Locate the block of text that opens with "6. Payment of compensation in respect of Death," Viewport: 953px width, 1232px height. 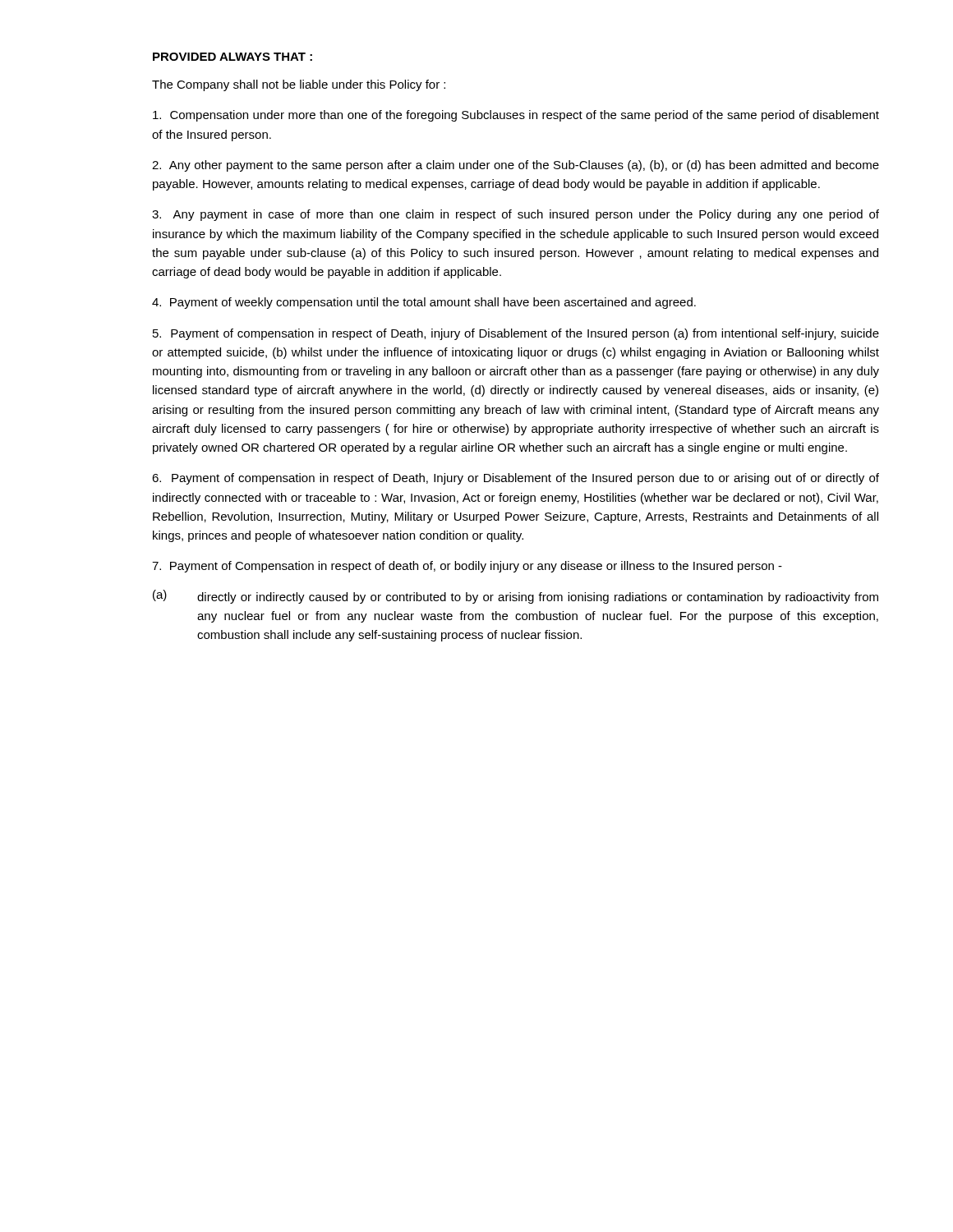pos(516,506)
